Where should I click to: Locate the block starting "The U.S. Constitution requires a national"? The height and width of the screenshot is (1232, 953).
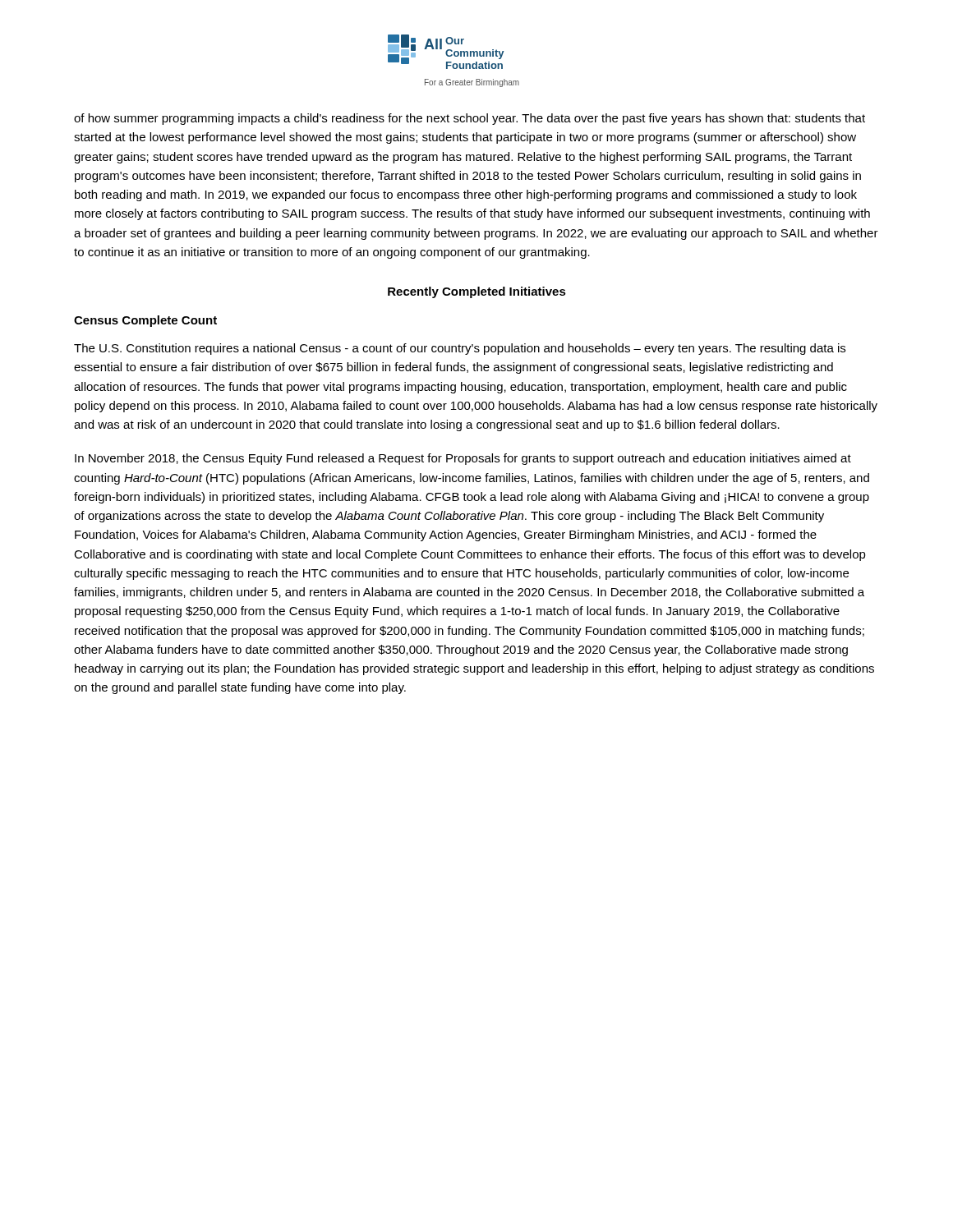(x=476, y=386)
